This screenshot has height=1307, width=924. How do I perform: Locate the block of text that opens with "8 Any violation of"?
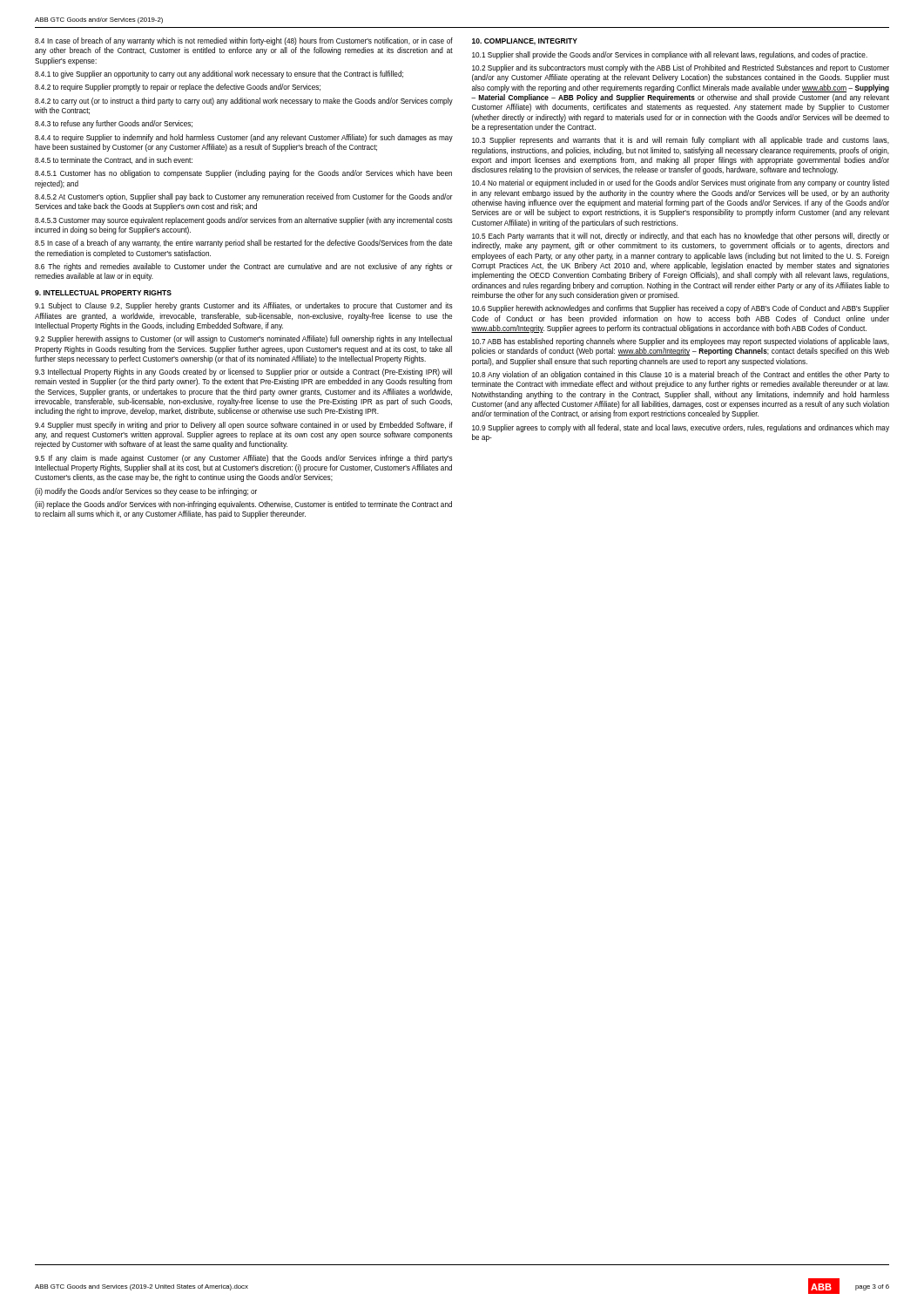click(x=680, y=395)
